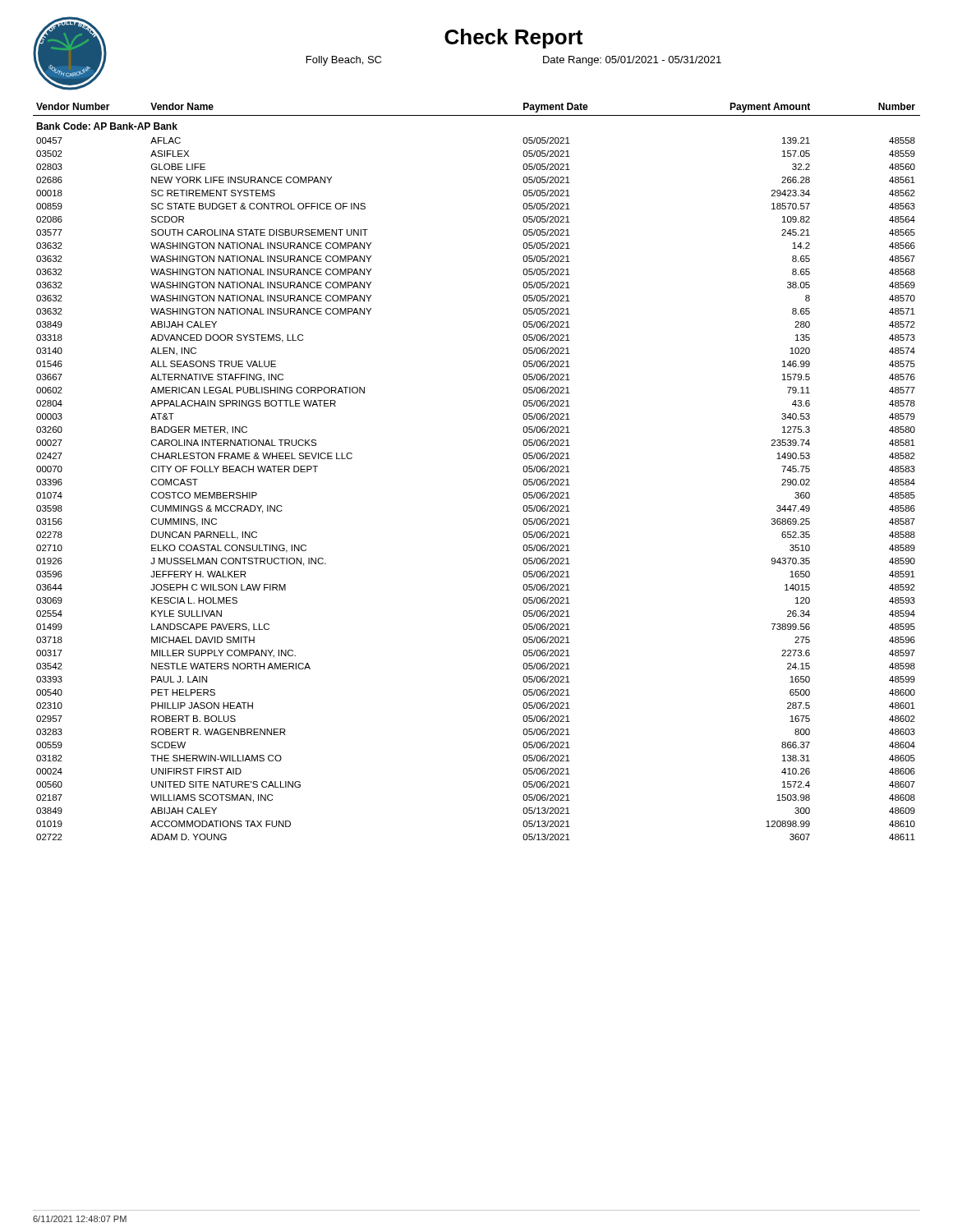The image size is (953, 1232).
Task: Find the table that mentions "ELKO COASTAL CONSULTING,"
Action: click(x=476, y=471)
